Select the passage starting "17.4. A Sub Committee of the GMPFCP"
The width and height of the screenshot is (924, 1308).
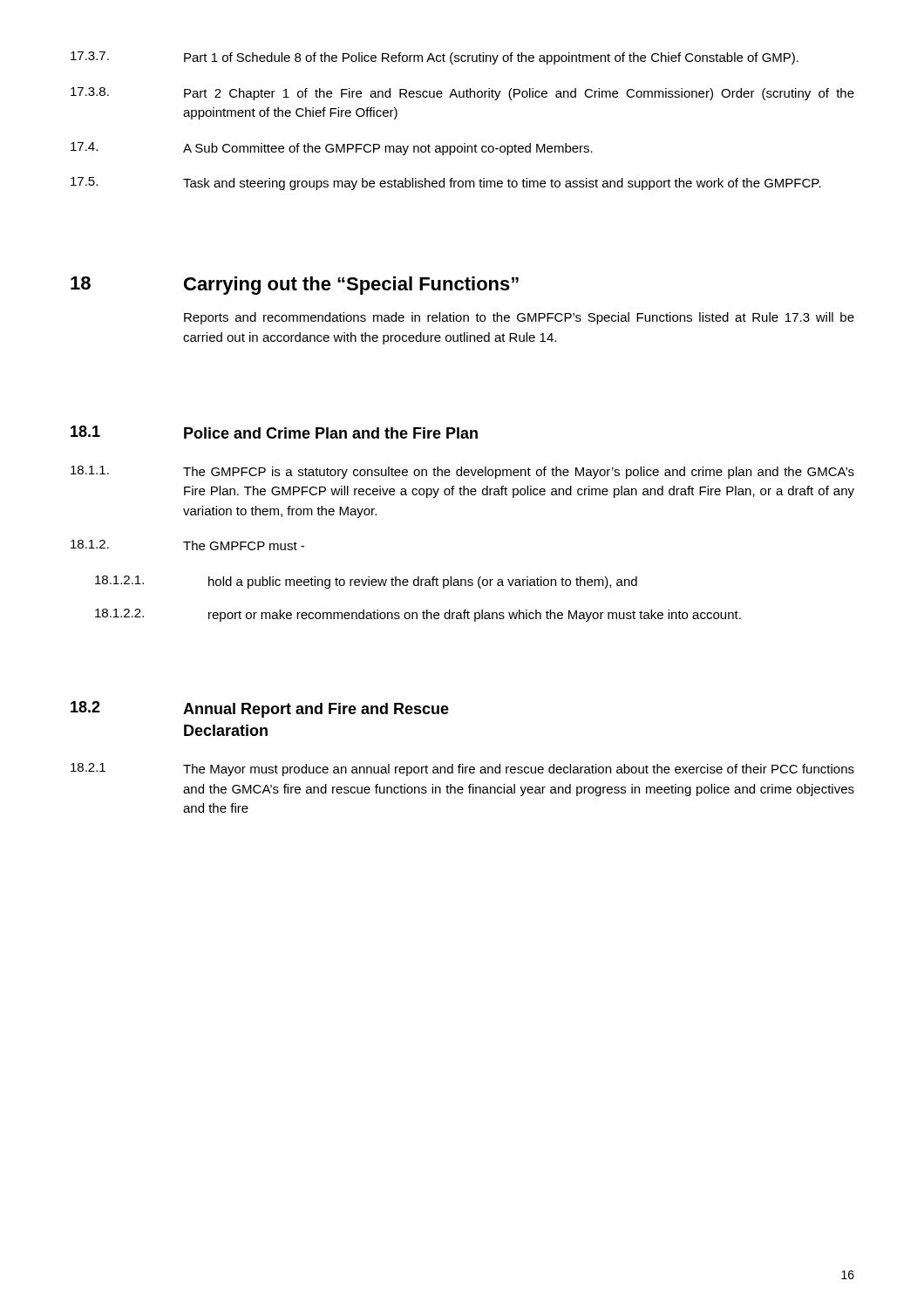(462, 148)
